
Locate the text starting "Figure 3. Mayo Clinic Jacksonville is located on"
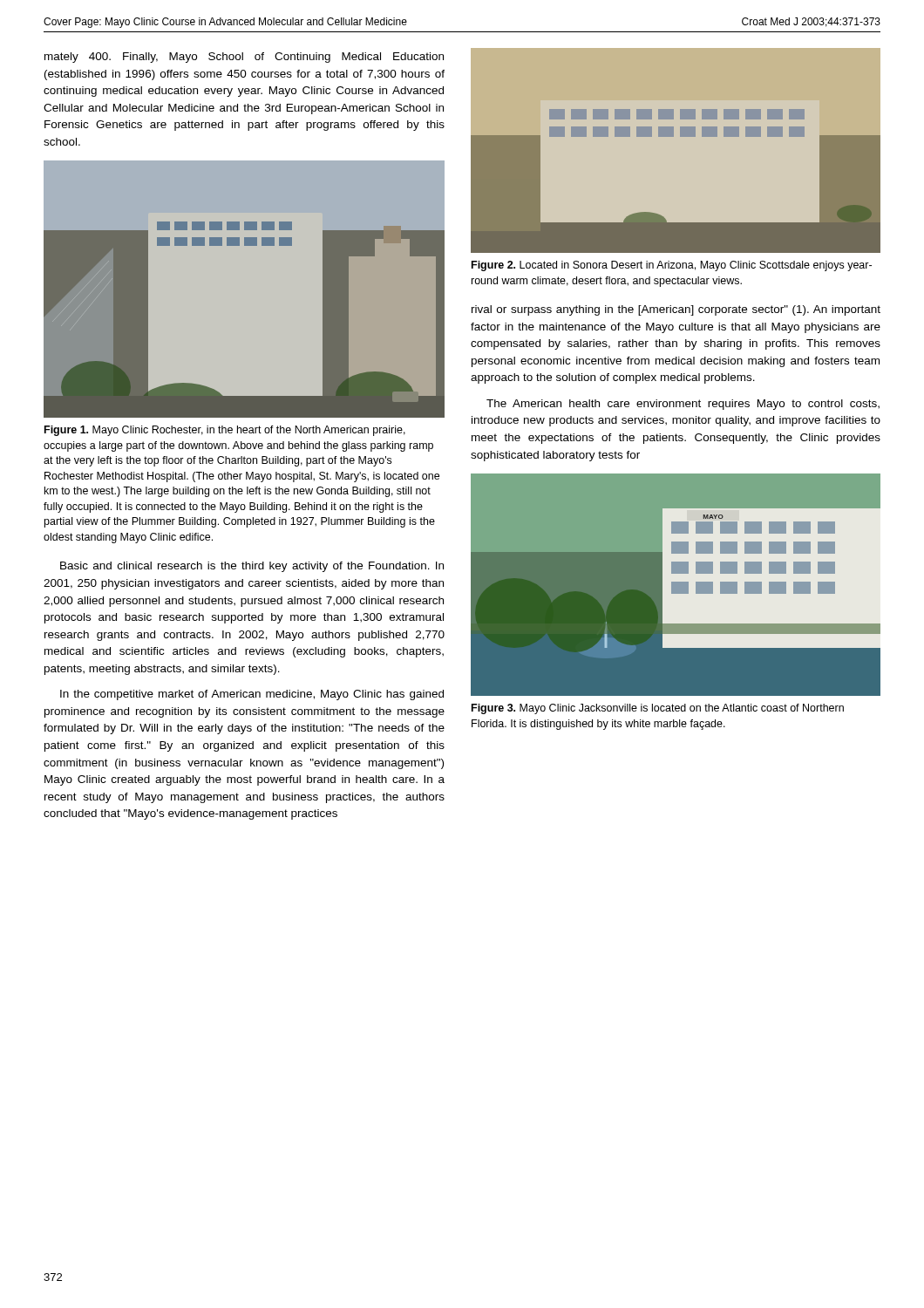pyautogui.click(x=676, y=716)
